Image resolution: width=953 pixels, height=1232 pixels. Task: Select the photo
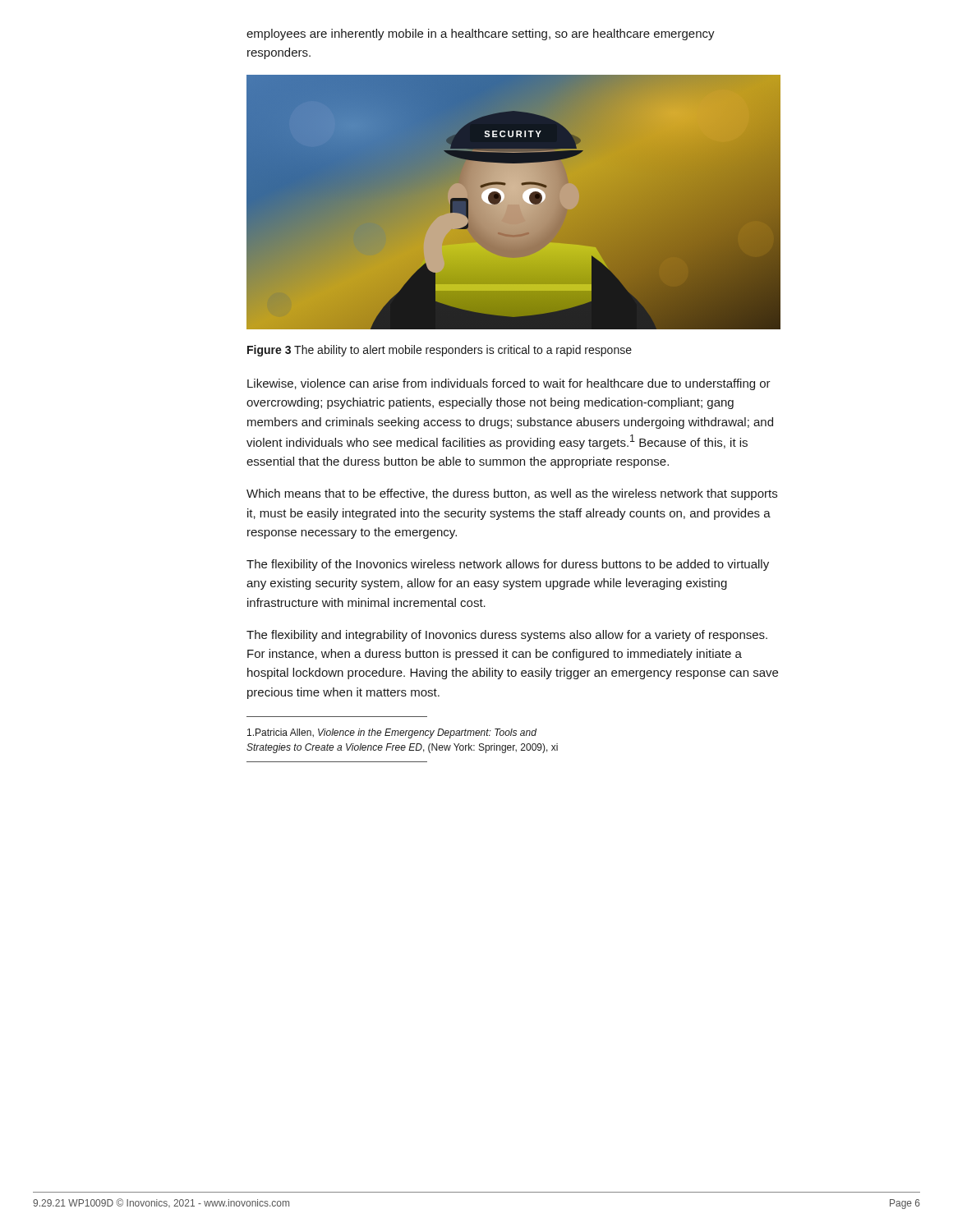[x=513, y=203]
